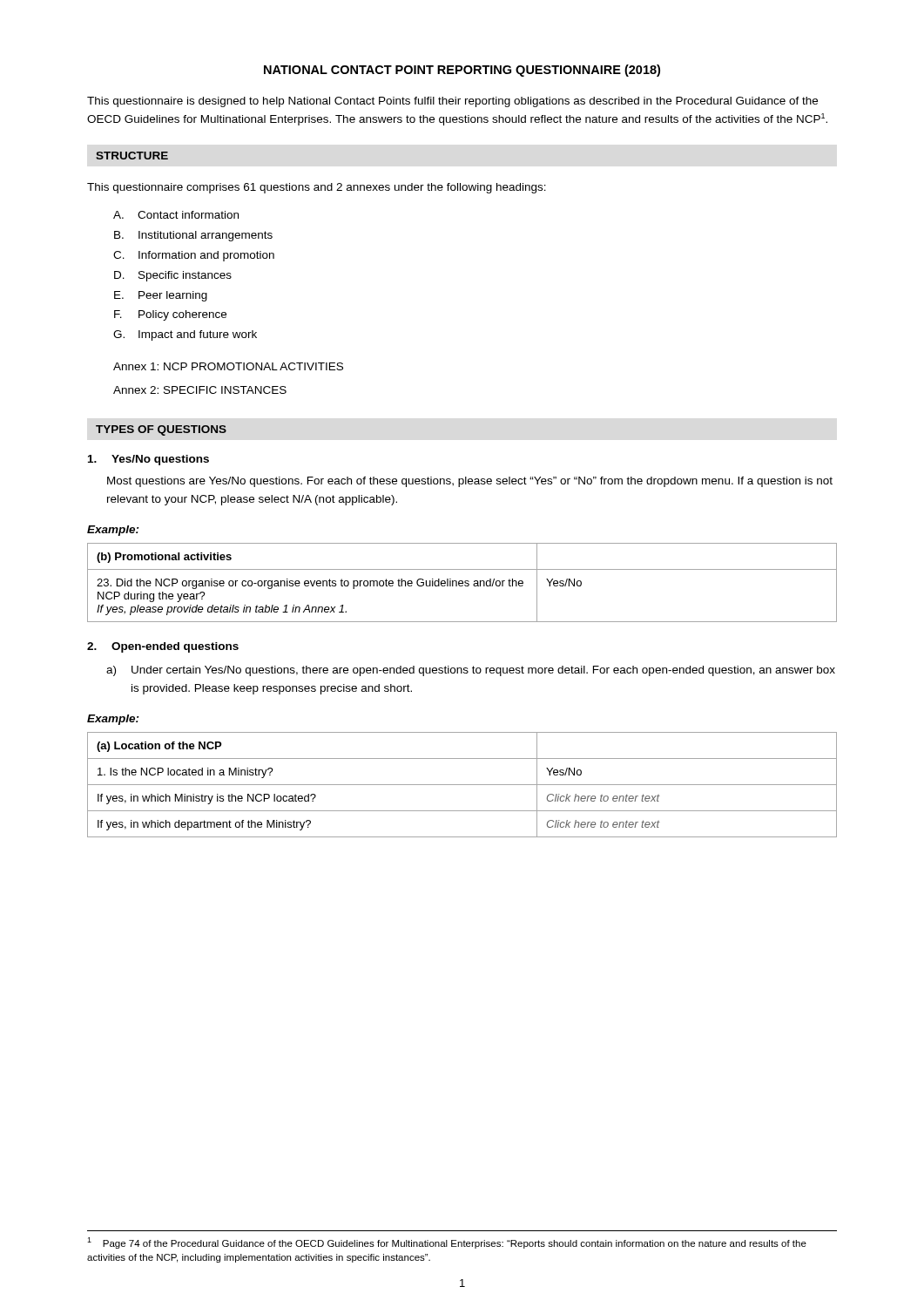
Task: Where does it say "F.Policy coherence"?
Action: tap(170, 315)
